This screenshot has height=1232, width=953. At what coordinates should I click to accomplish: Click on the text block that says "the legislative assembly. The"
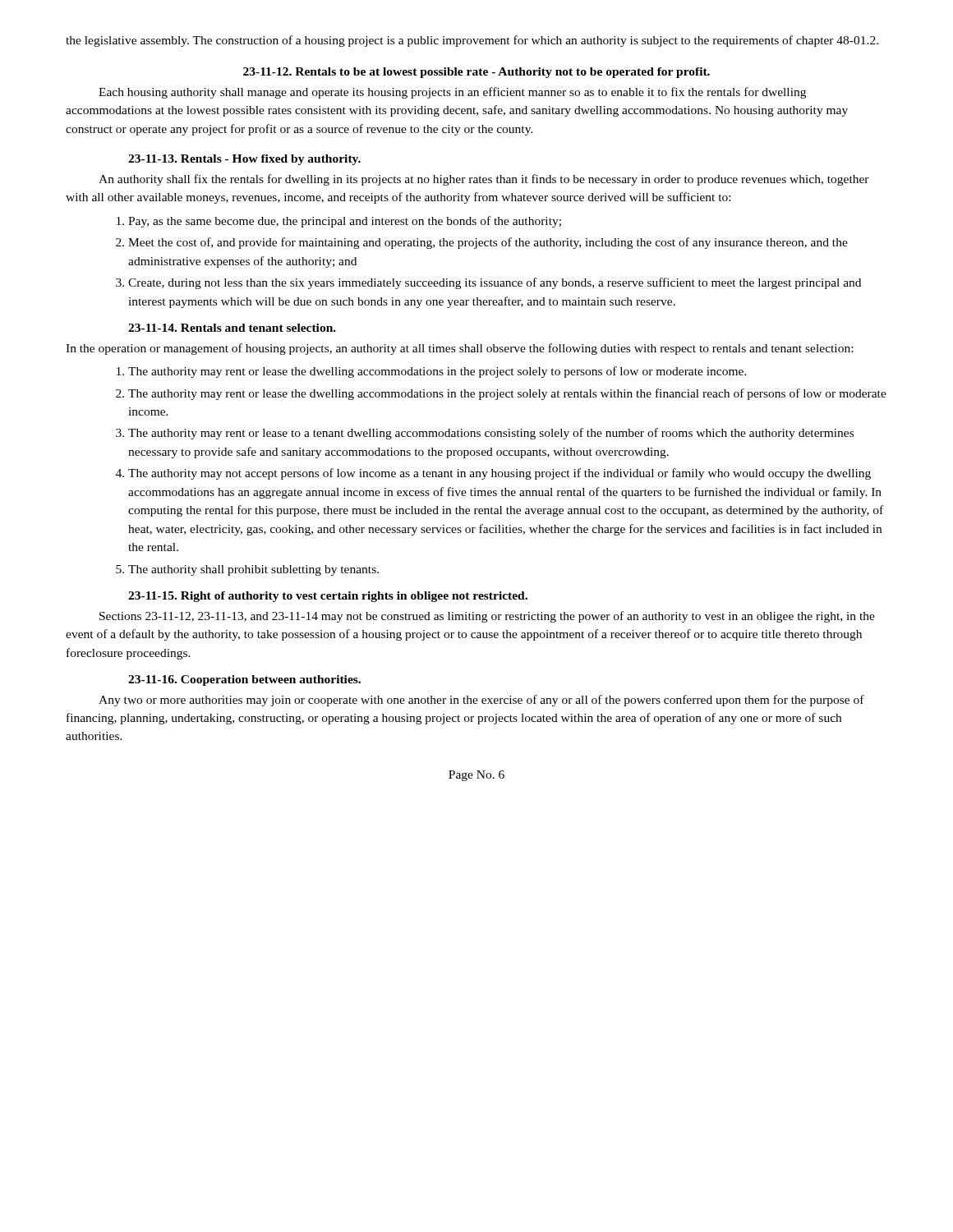tap(472, 40)
